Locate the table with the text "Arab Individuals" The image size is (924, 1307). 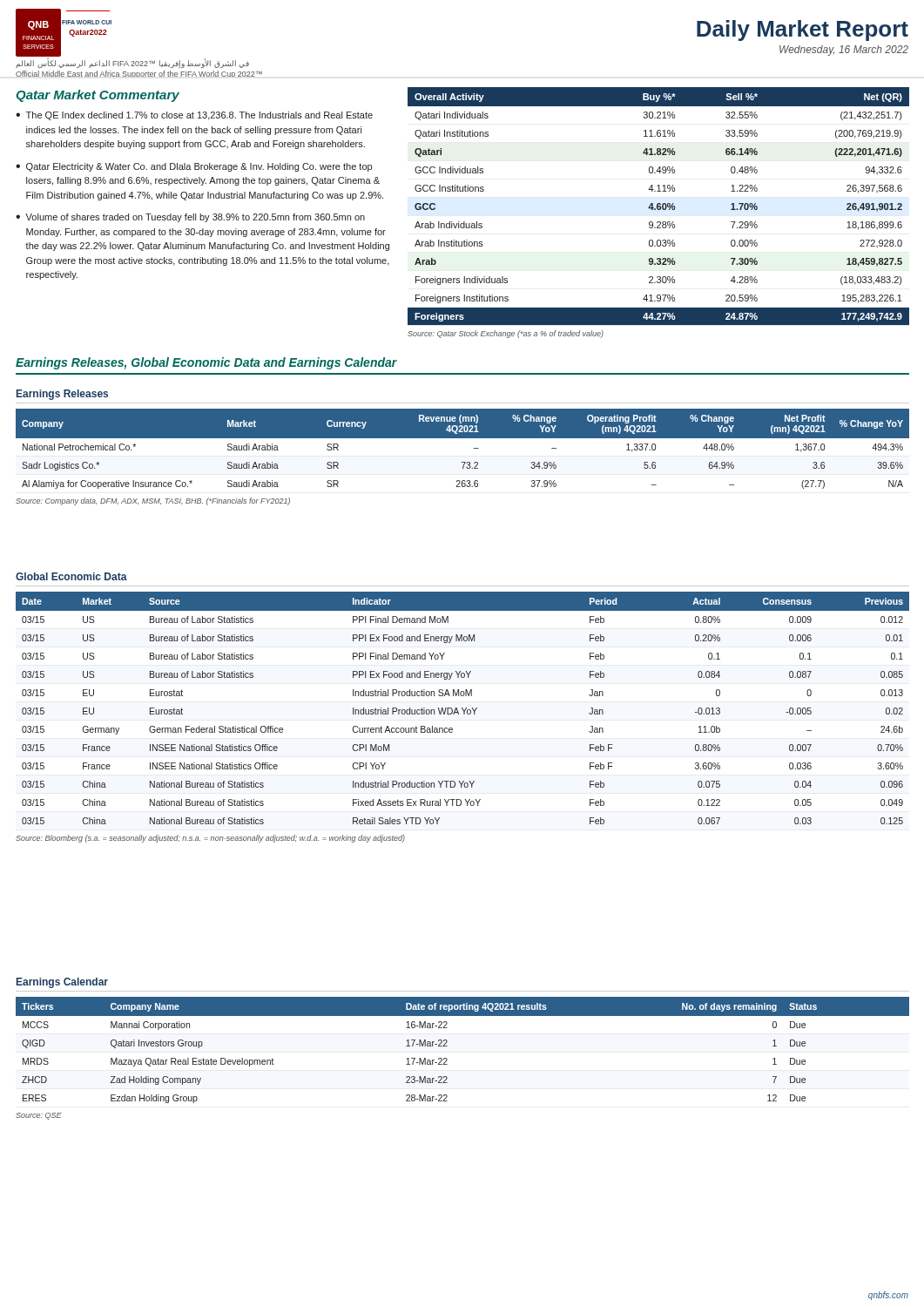click(658, 213)
